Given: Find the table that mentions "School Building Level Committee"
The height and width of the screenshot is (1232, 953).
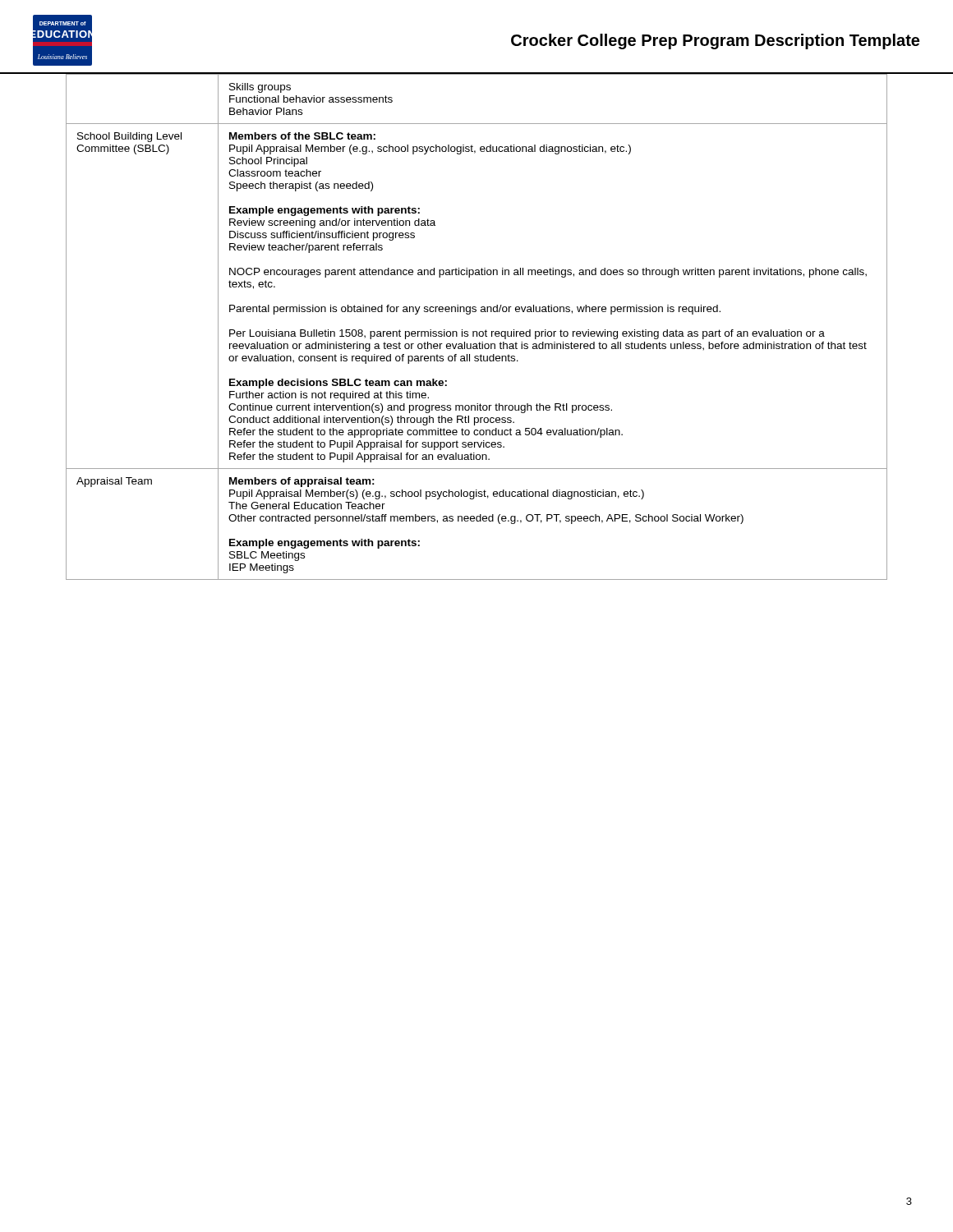Looking at the screenshot, I should [x=476, y=327].
